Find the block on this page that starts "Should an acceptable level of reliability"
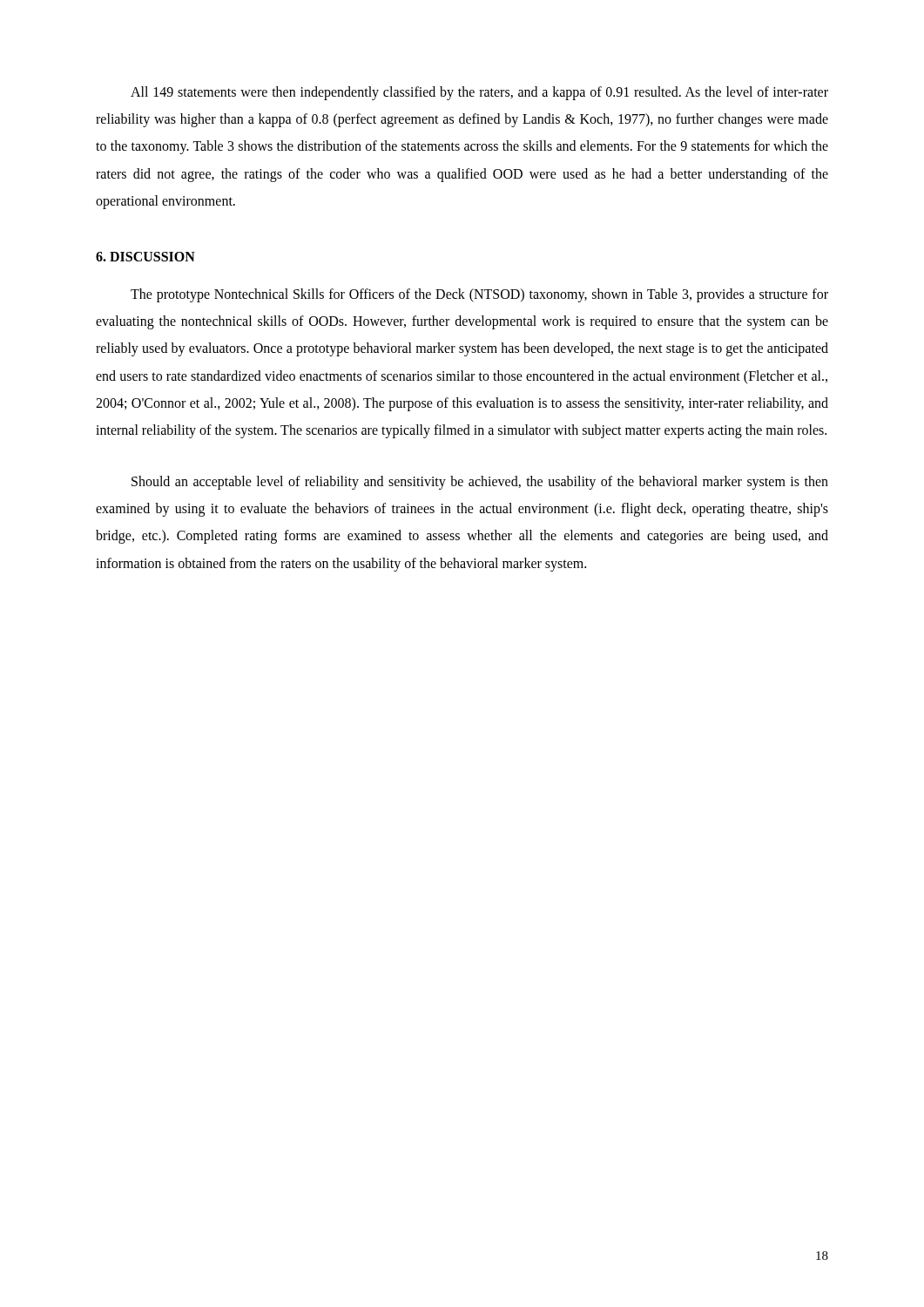 click(462, 522)
